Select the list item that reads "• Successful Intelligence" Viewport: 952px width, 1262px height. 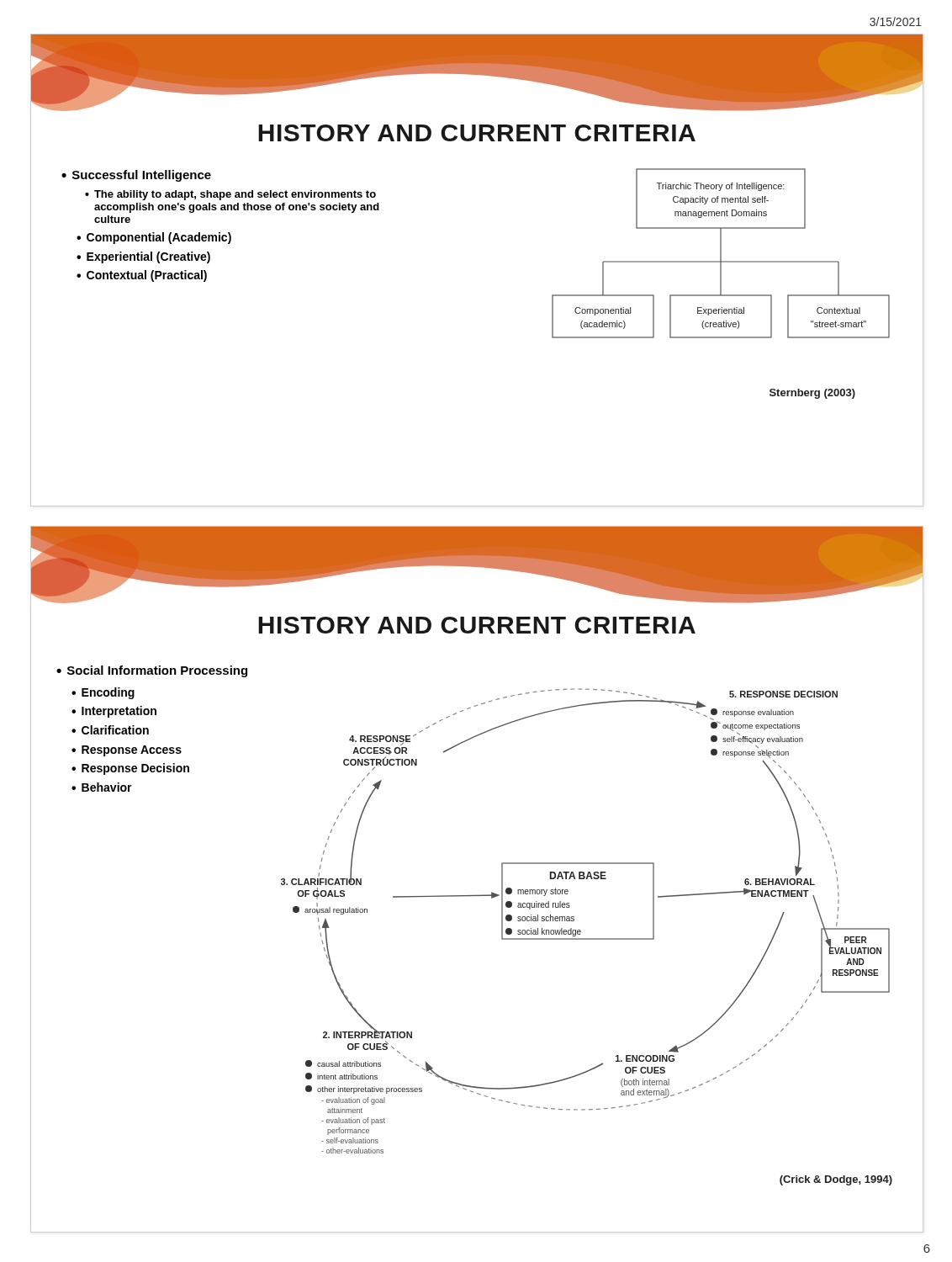click(136, 175)
